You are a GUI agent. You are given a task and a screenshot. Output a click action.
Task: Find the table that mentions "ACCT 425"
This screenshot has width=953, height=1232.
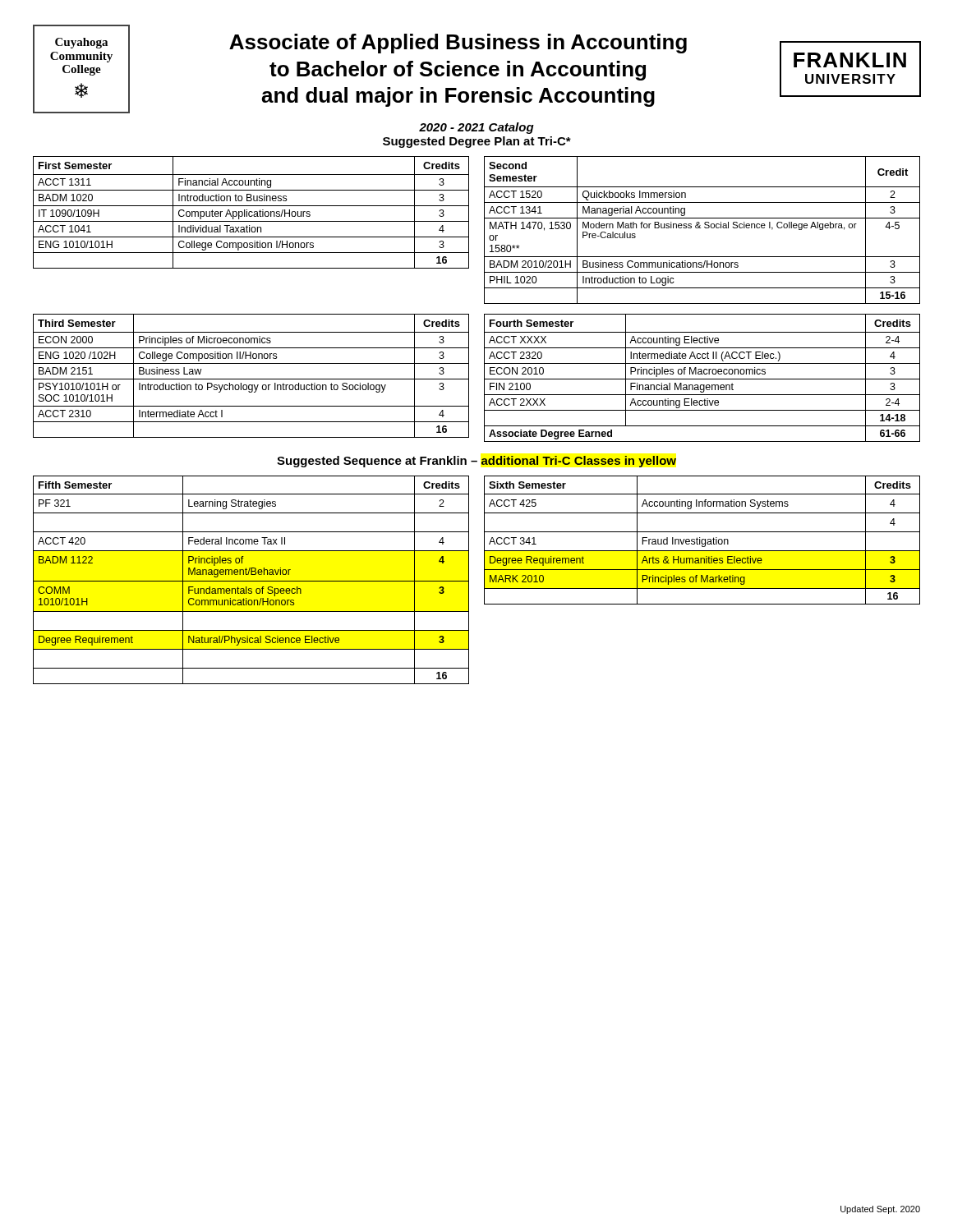point(702,580)
